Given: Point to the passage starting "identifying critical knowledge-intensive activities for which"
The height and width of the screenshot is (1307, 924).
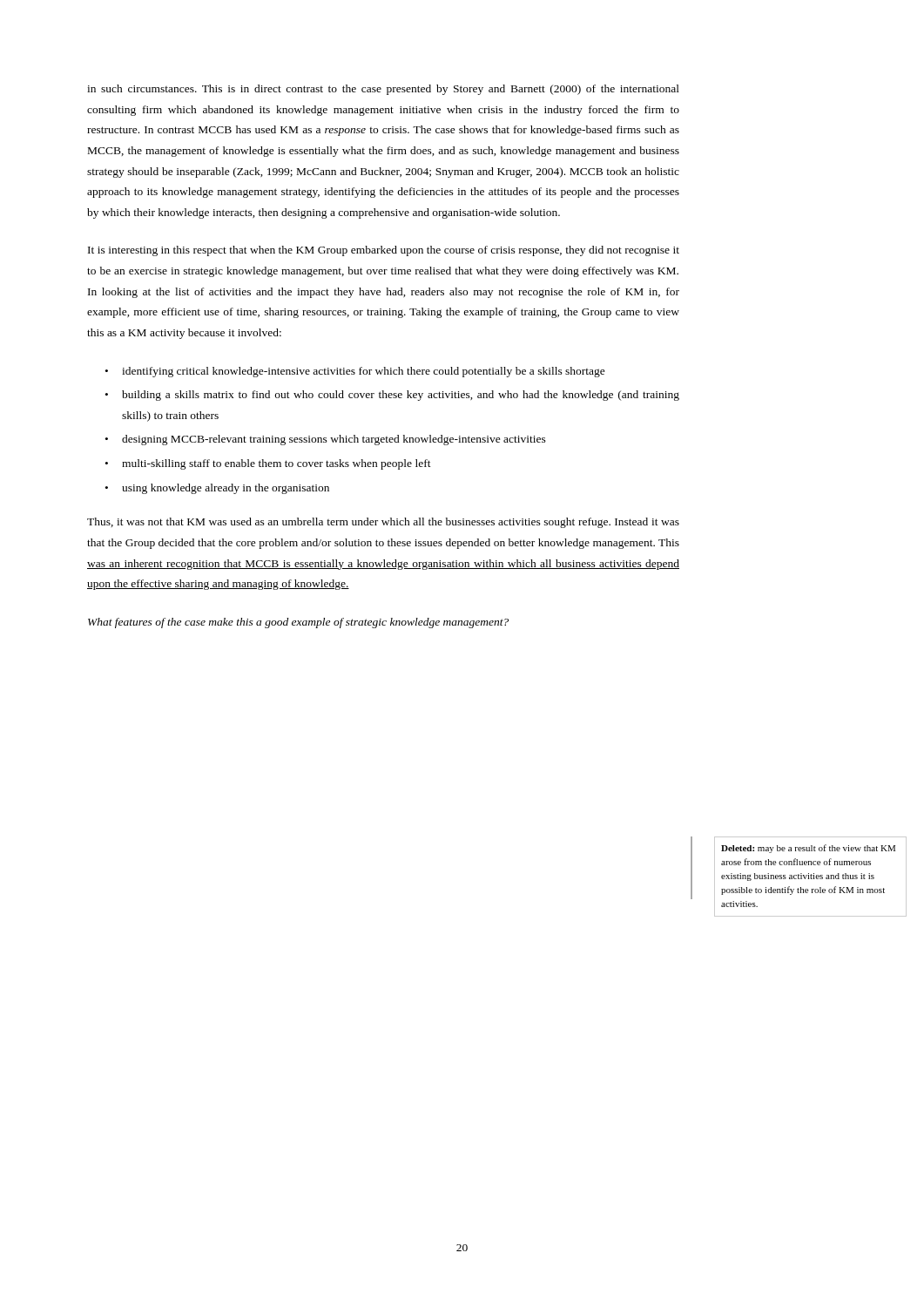Looking at the screenshot, I should 383,371.
